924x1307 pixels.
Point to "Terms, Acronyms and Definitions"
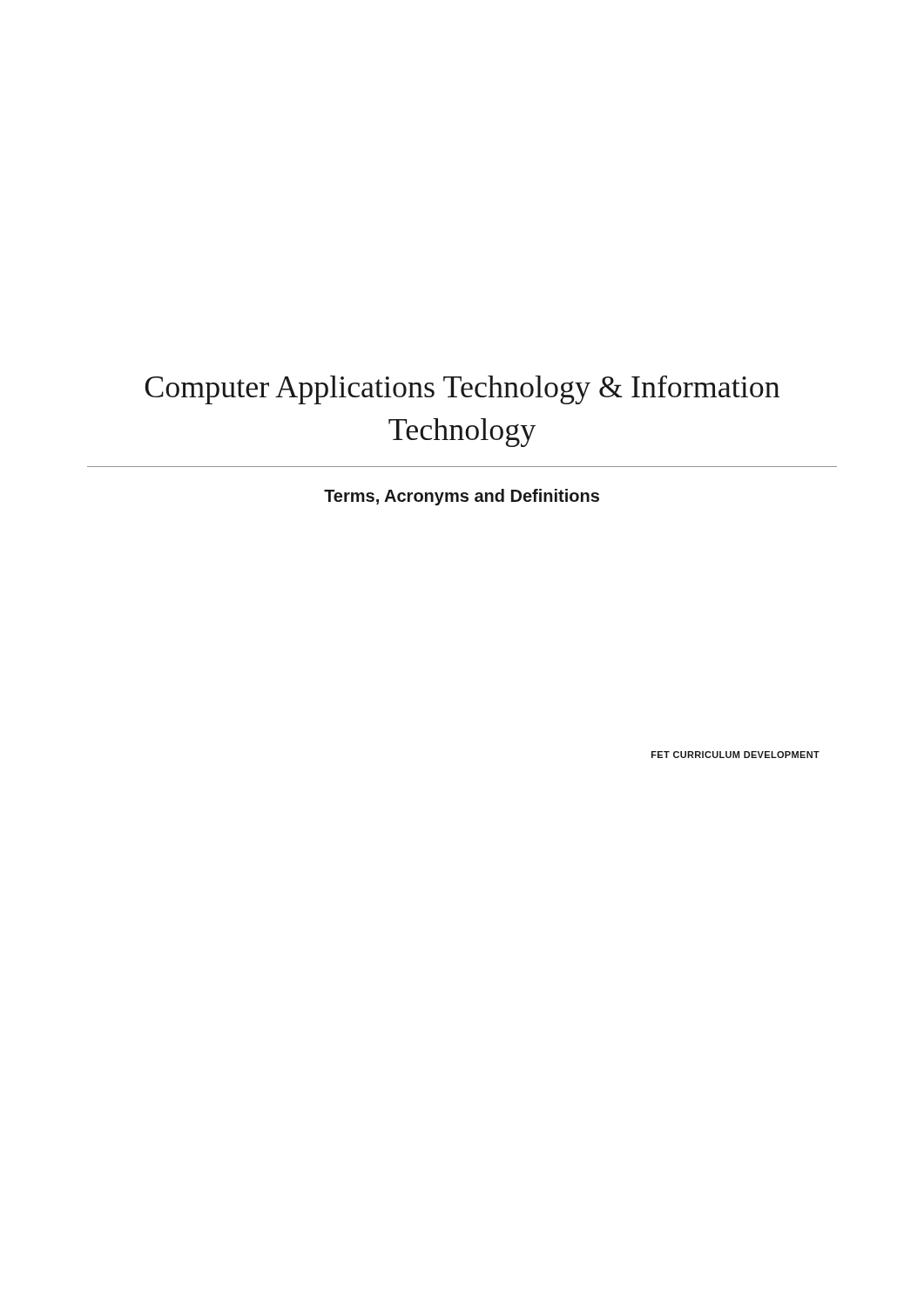(x=462, y=496)
